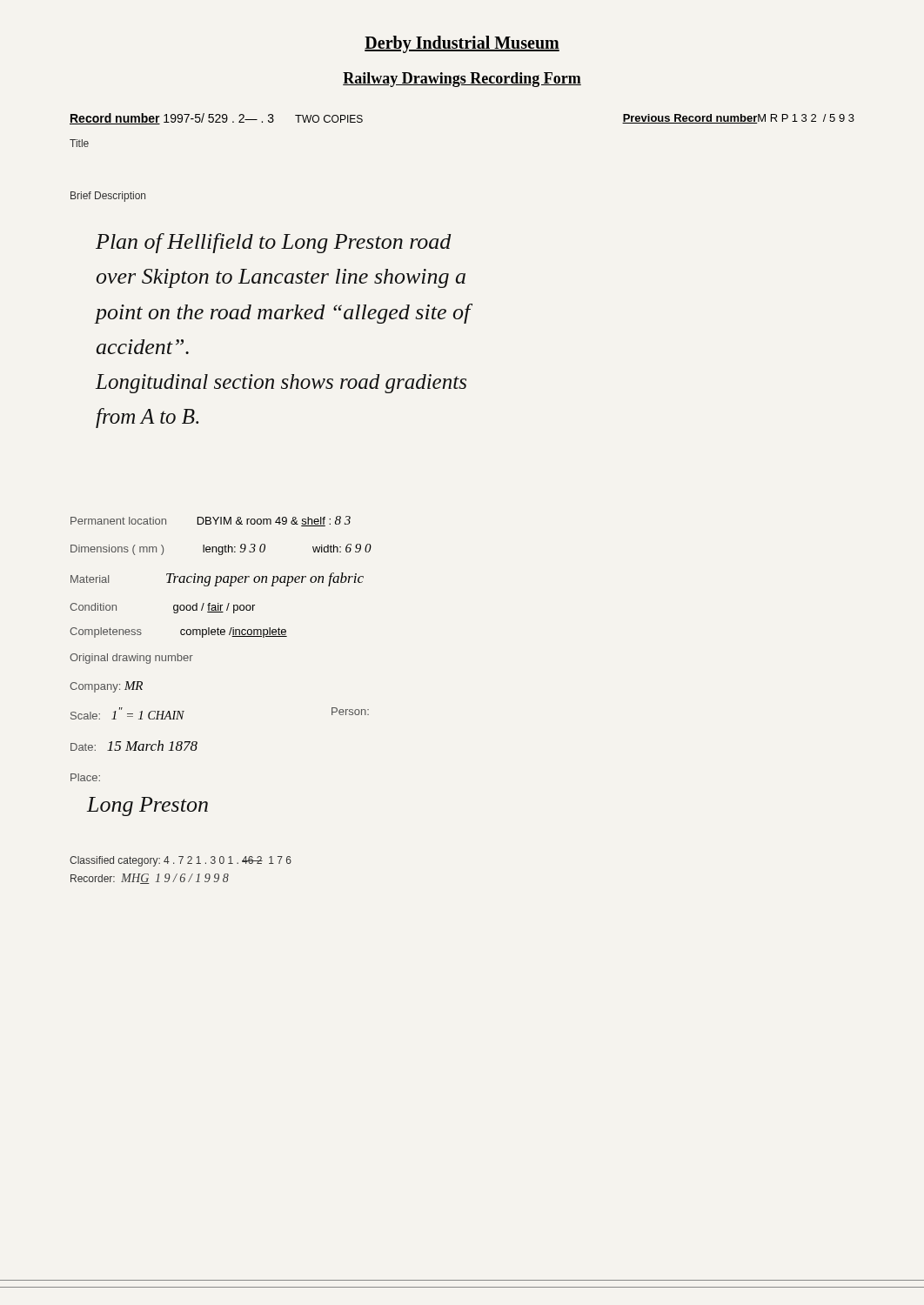This screenshot has height=1305, width=924.
Task: Locate the text "Original drawing number"
Action: pyautogui.click(x=131, y=657)
